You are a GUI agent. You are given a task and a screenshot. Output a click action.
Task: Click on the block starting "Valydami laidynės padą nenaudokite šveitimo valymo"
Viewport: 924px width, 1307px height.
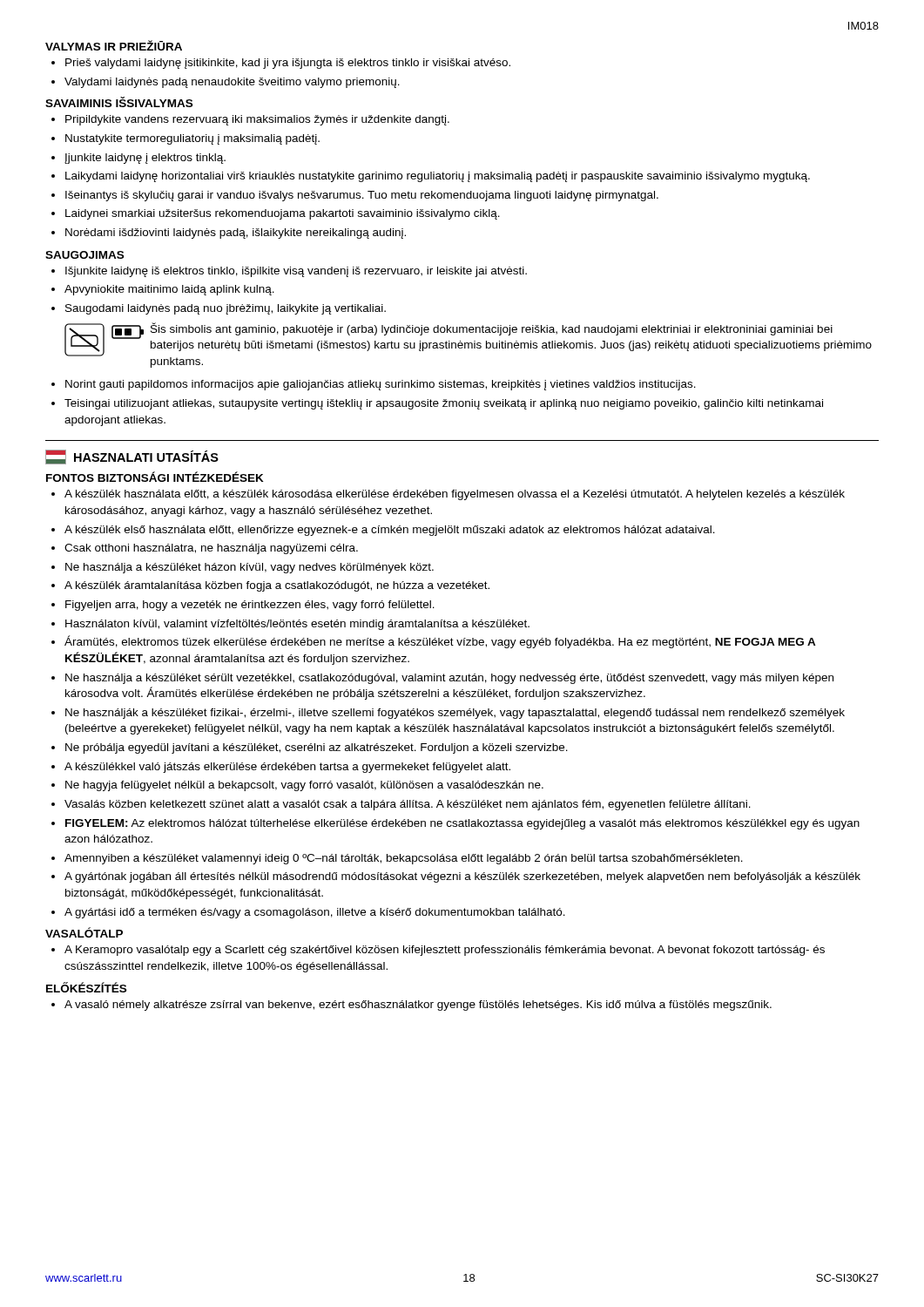click(x=232, y=81)
